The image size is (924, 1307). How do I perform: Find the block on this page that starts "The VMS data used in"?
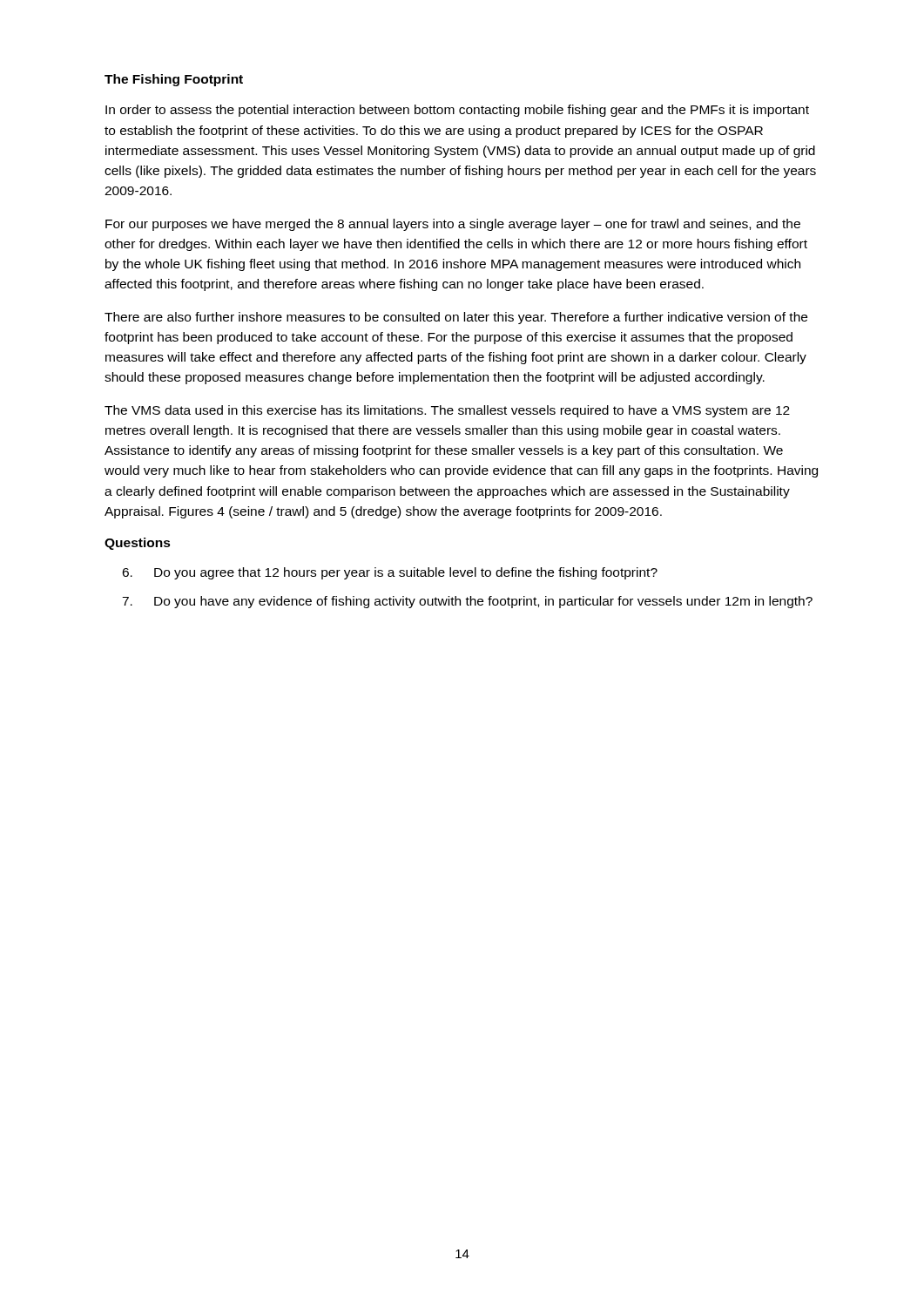point(462,460)
